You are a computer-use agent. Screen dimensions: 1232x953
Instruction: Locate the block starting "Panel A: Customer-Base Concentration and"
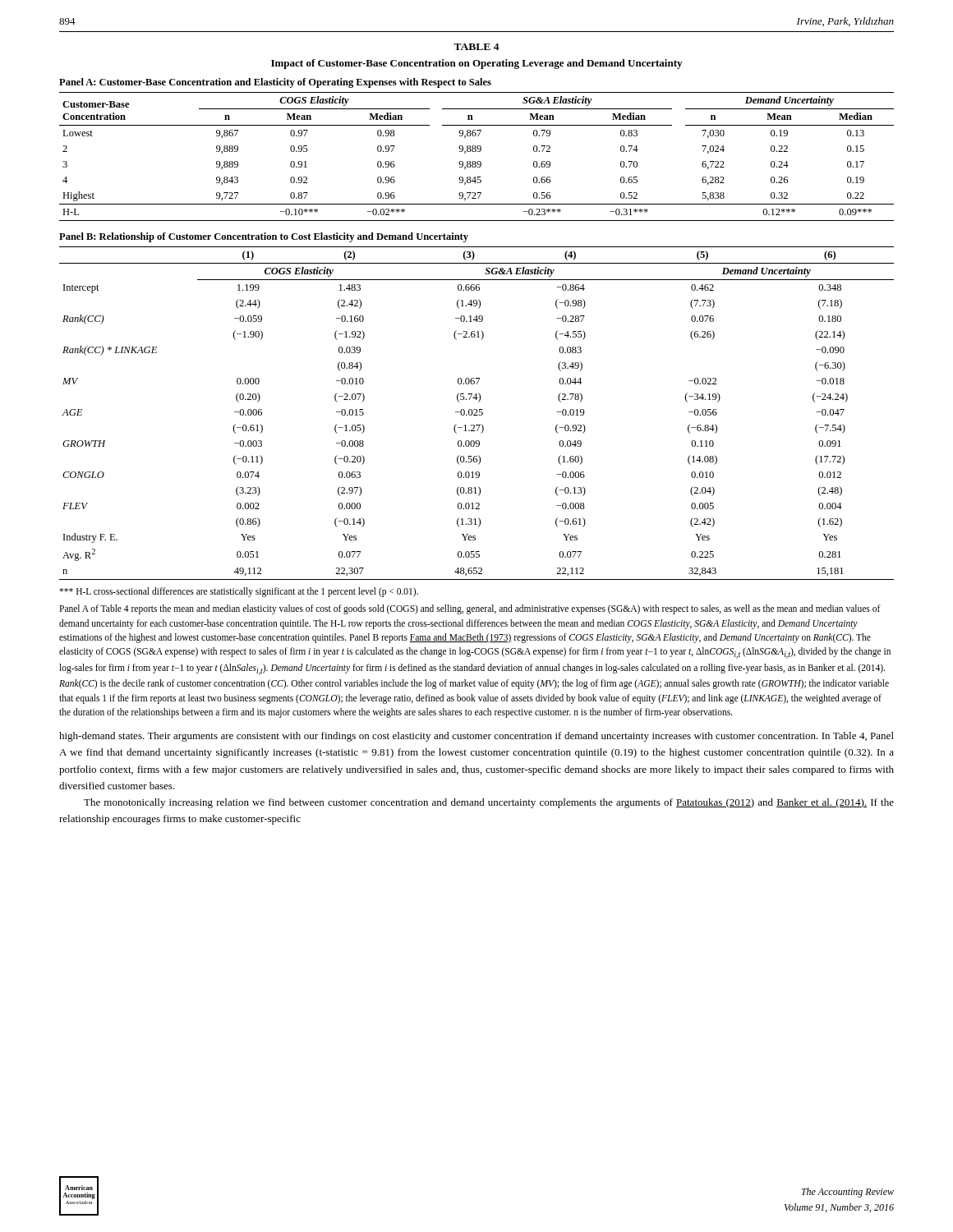point(275,82)
